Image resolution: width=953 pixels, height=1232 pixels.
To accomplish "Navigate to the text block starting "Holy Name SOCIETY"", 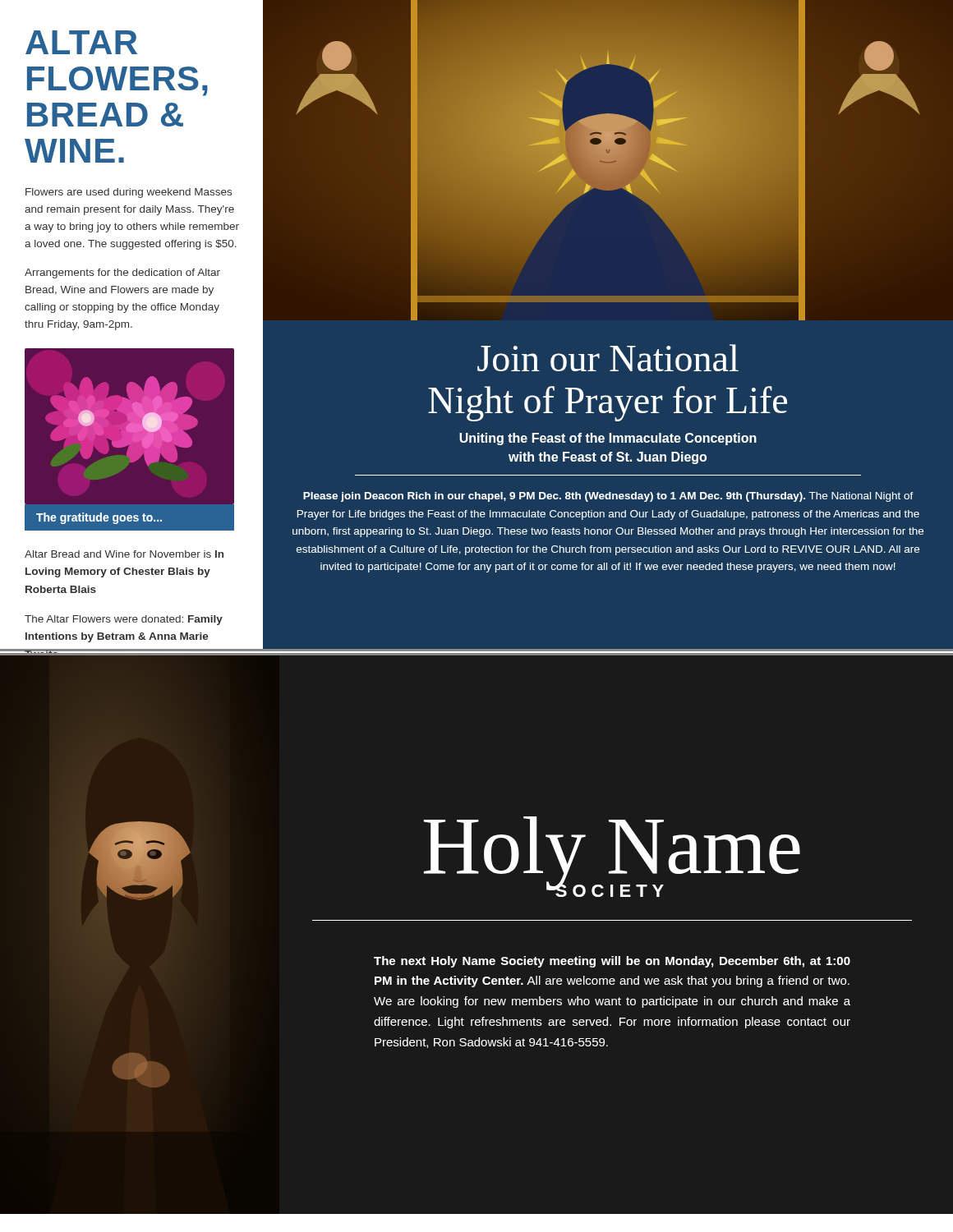I will click(612, 853).
